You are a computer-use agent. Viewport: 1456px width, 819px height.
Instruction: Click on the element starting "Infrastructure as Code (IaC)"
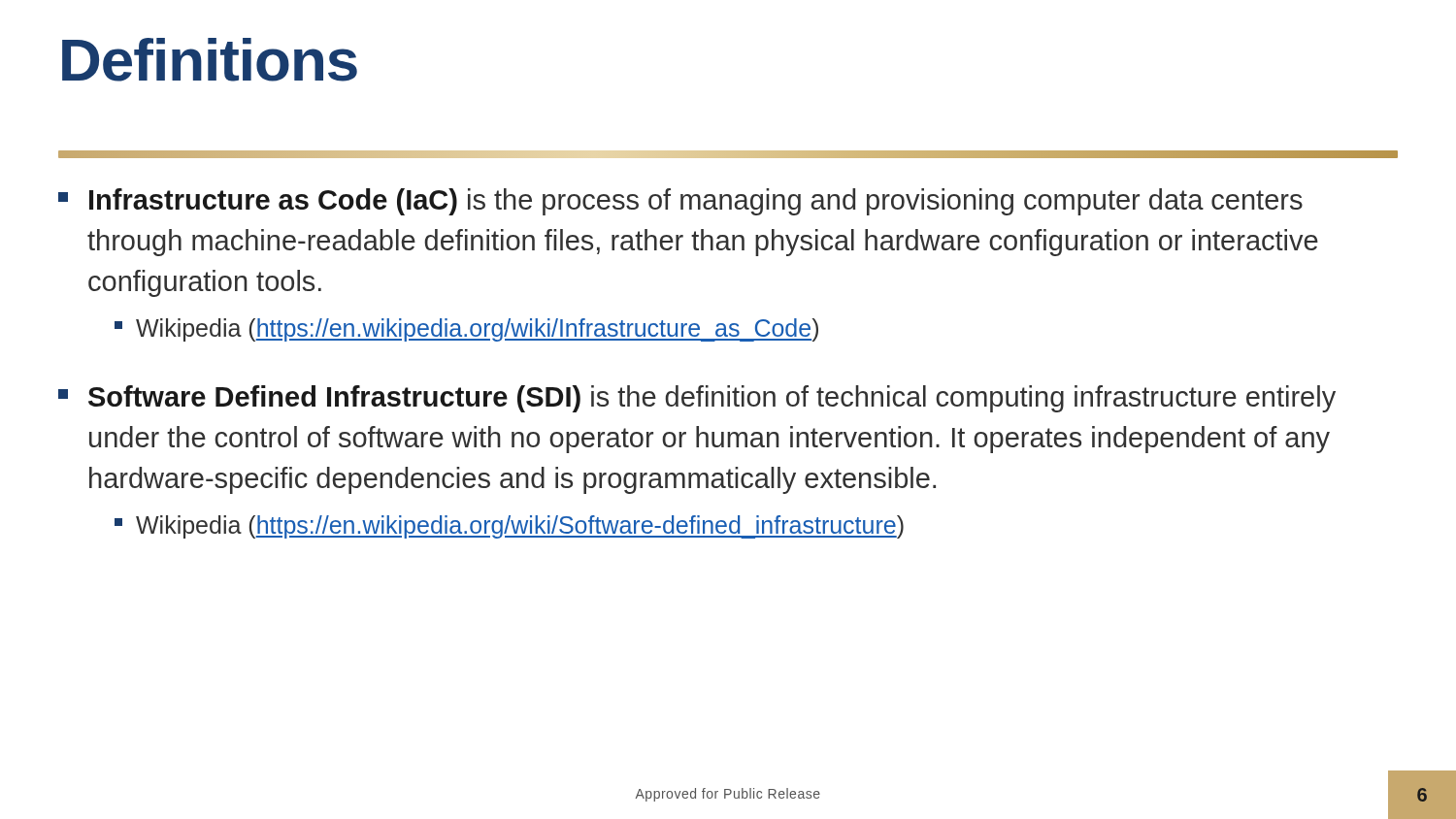pos(743,263)
